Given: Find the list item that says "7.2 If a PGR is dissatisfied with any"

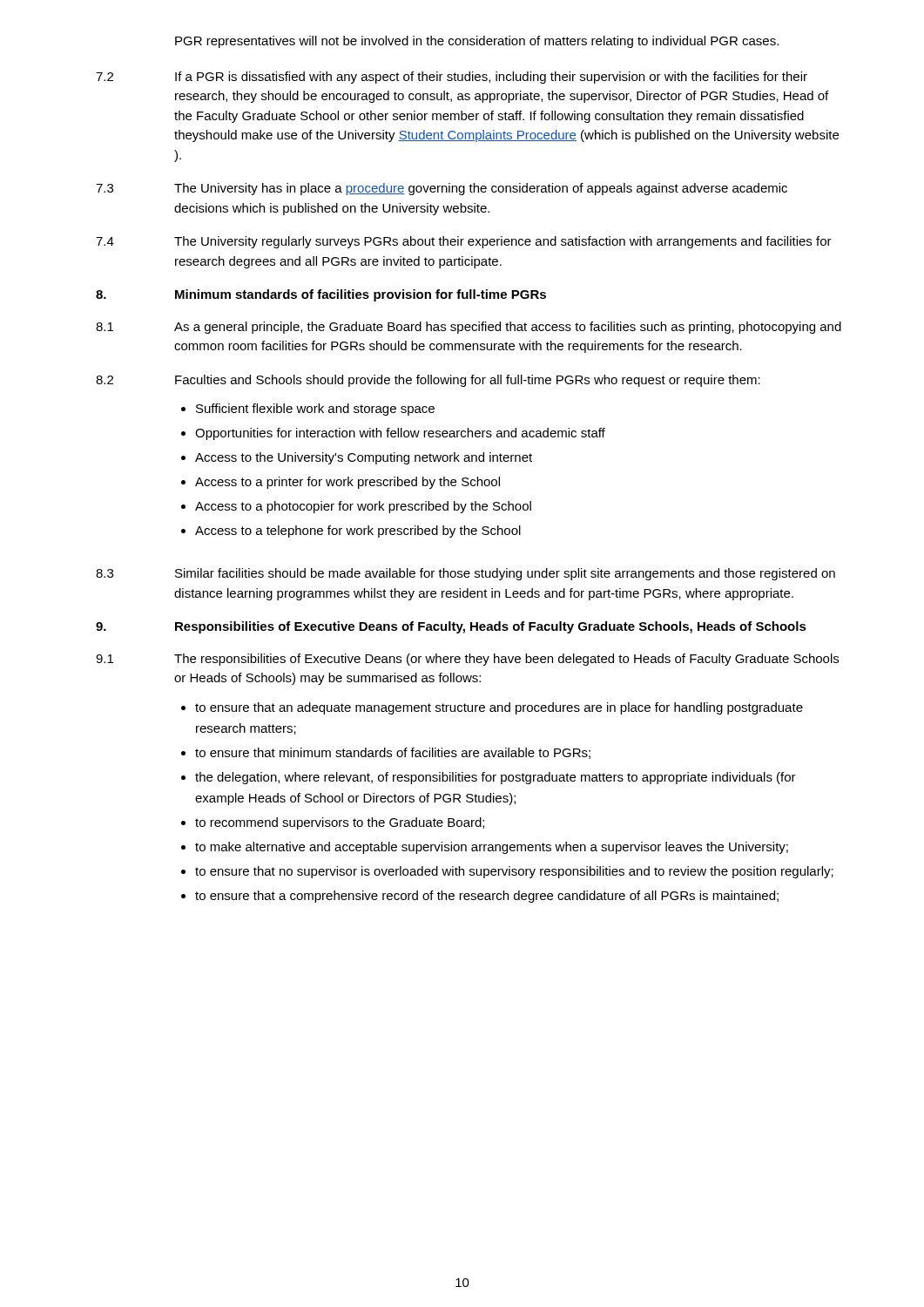Looking at the screenshot, I should click(x=471, y=116).
